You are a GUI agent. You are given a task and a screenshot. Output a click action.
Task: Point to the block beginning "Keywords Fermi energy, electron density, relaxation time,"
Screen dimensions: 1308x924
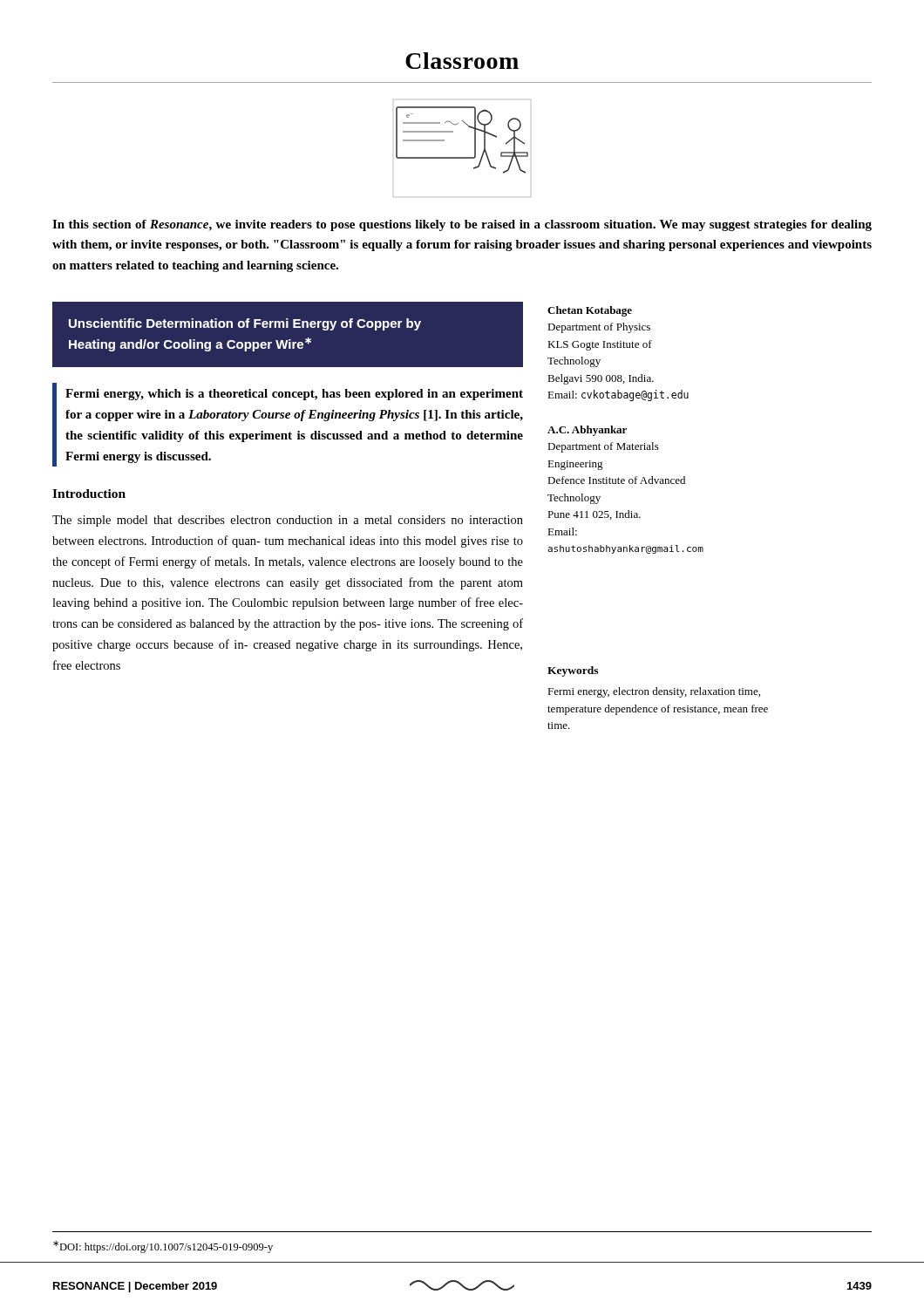point(661,697)
